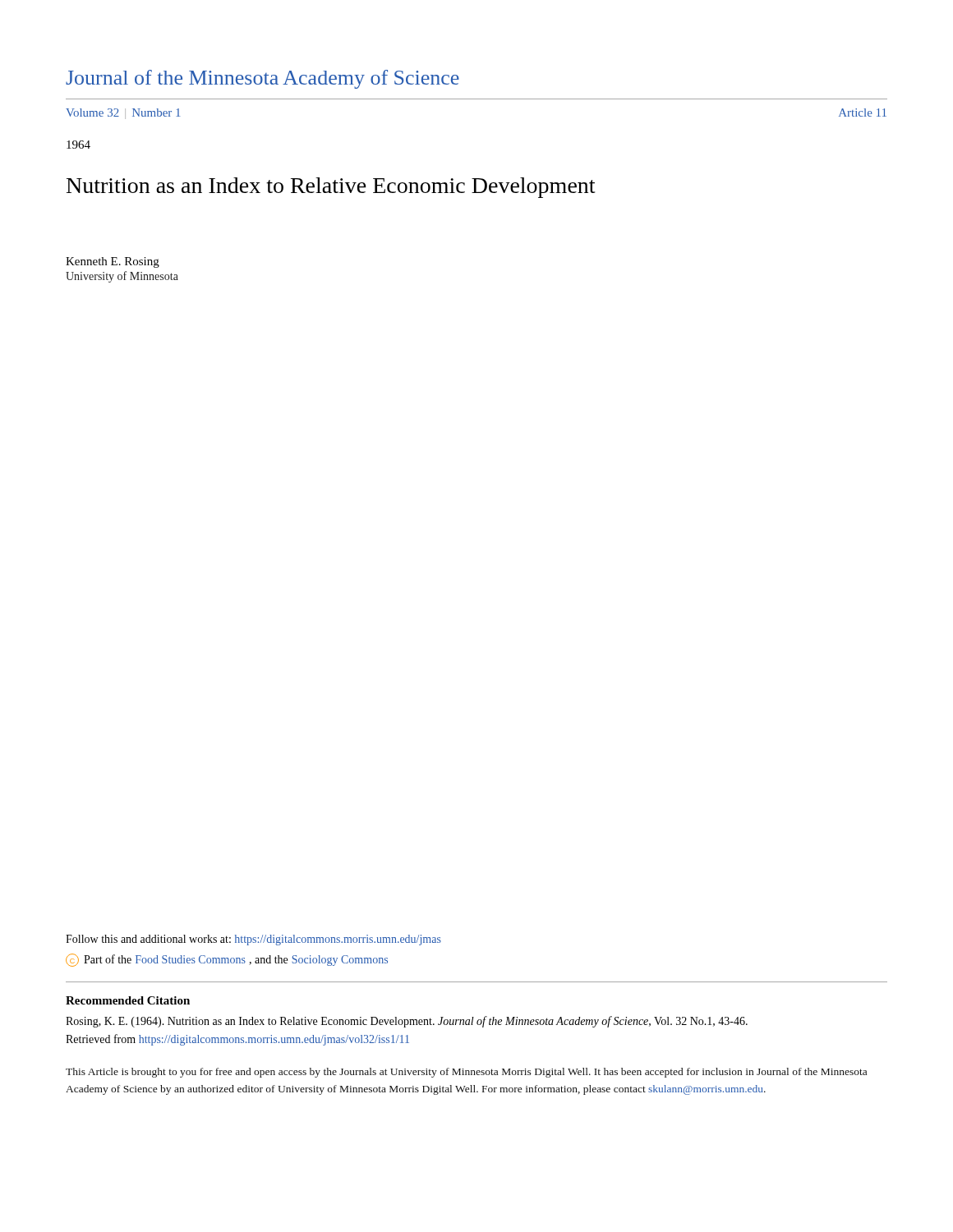The width and height of the screenshot is (953, 1232).
Task: Where does it say "Article 11"?
Action: click(x=863, y=113)
